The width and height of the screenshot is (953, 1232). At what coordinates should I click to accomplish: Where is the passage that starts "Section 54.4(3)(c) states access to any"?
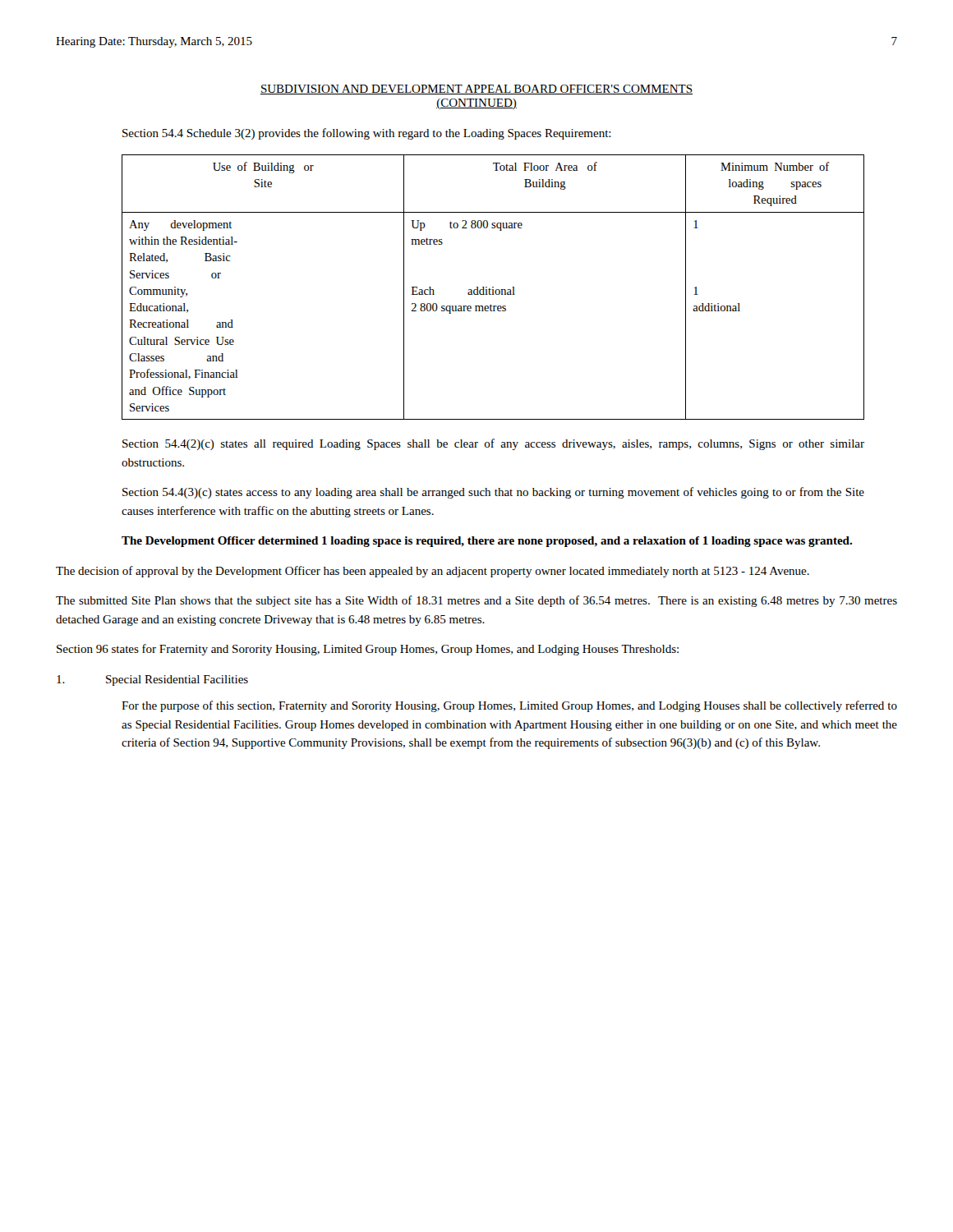point(493,501)
